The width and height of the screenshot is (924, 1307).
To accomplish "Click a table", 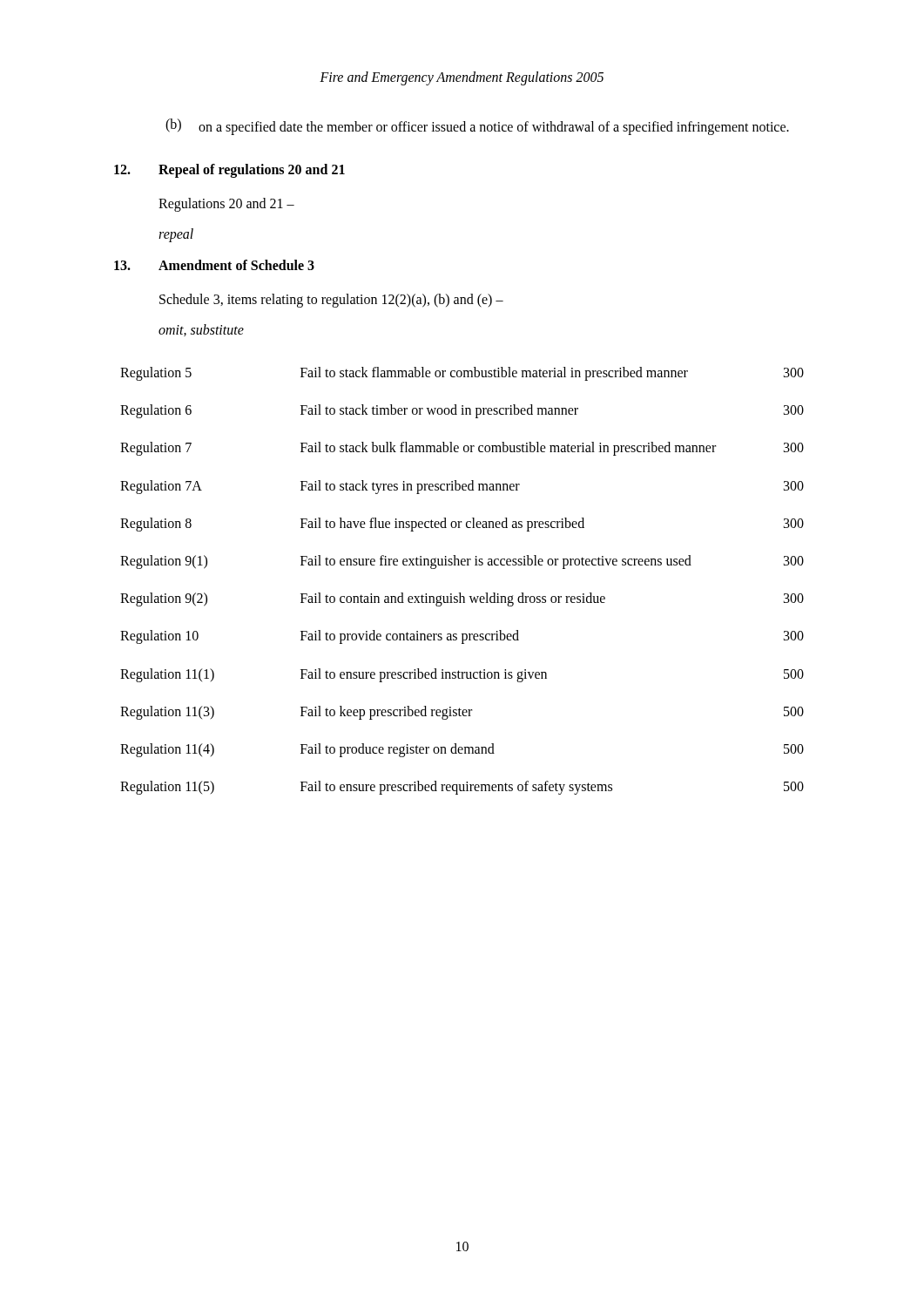I will click(x=462, y=580).
